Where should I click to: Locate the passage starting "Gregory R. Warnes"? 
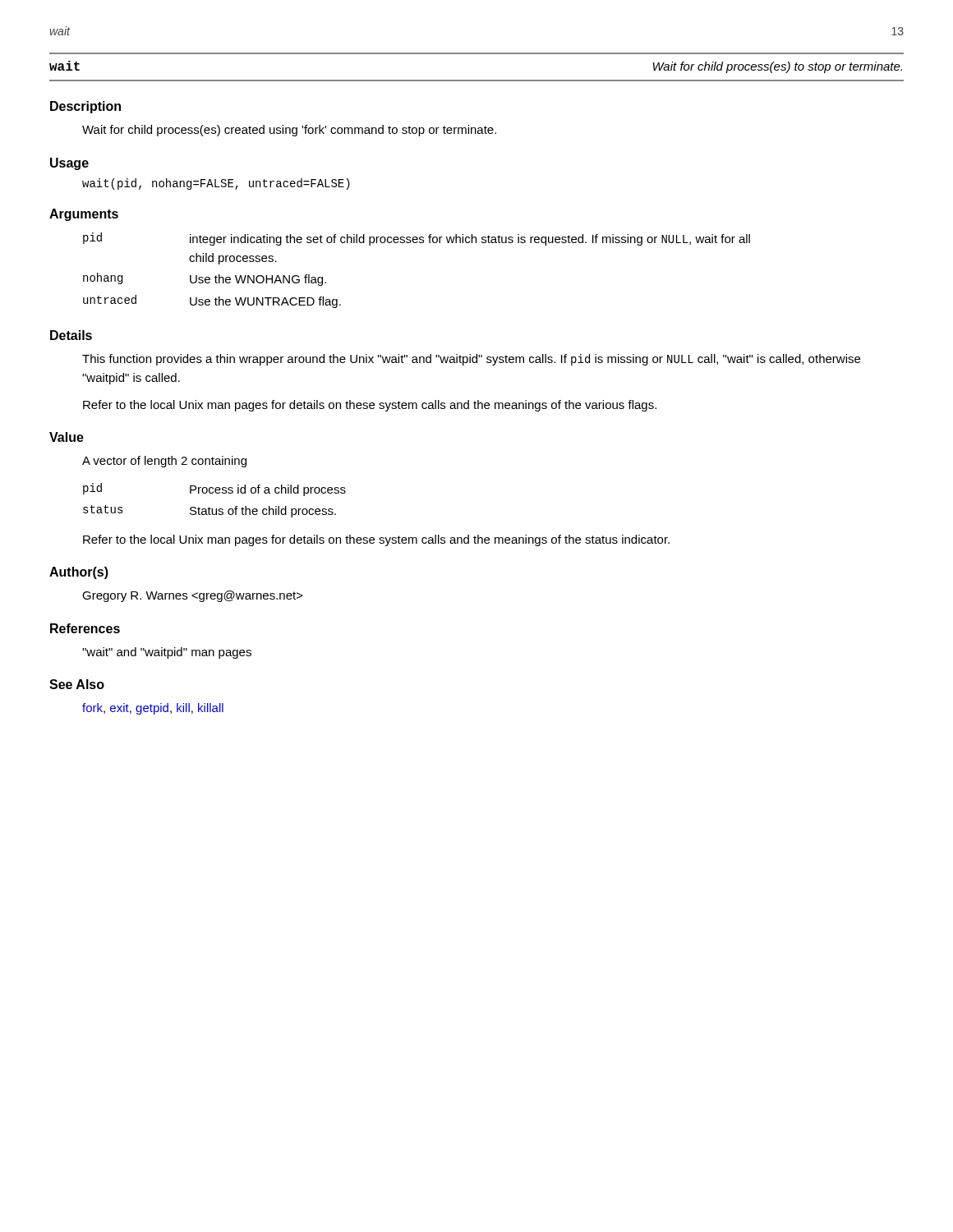193,595
